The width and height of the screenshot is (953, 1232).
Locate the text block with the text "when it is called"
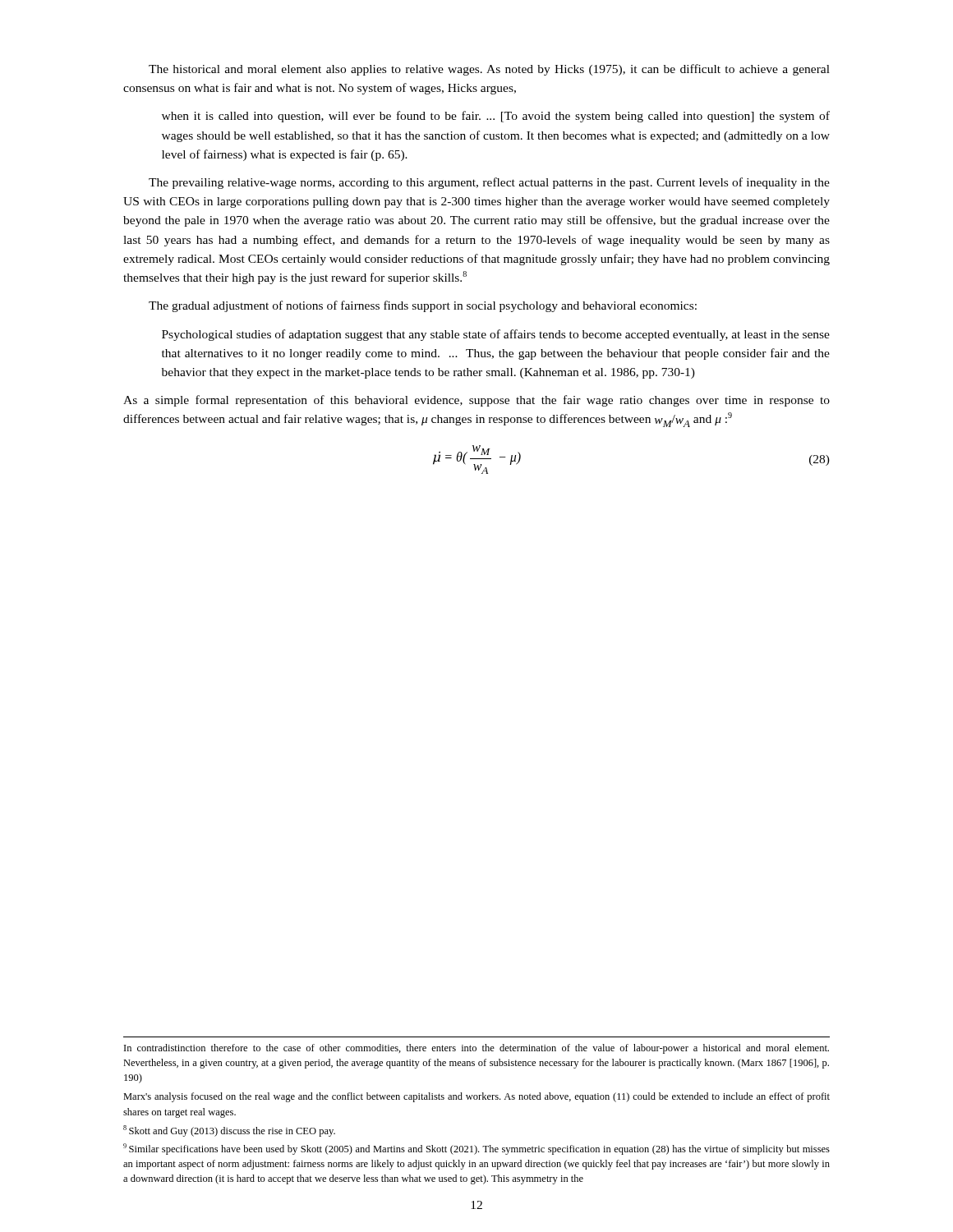[496, 135]
